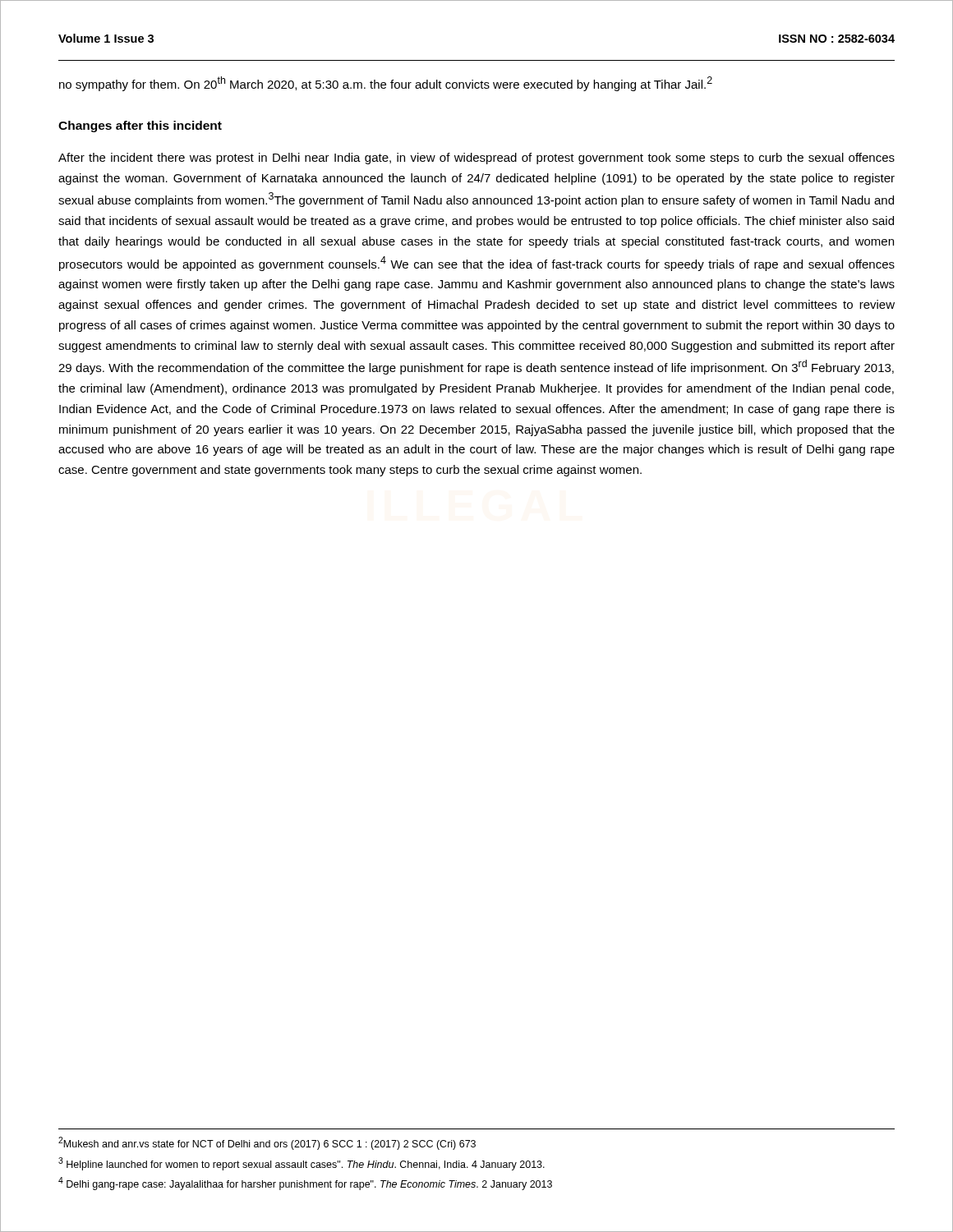The width and height of the screenshot is (953, 1232).
Task: Select the region starting "4 Delhi gang-rape case: Jayalalithaa"
Action: click(x=305, y=1184)
